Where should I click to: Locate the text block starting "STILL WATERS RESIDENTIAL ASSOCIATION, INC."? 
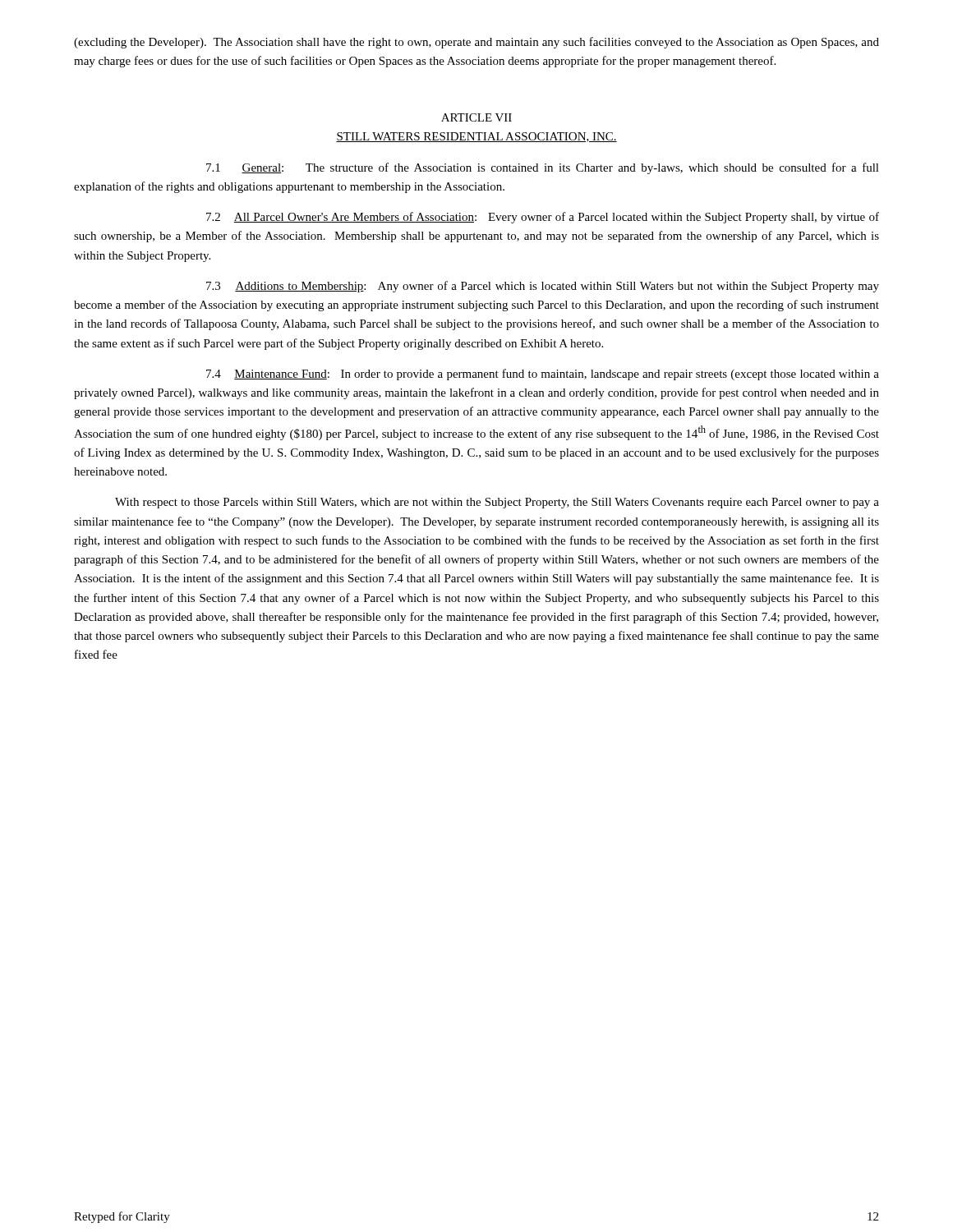point(476,136)
